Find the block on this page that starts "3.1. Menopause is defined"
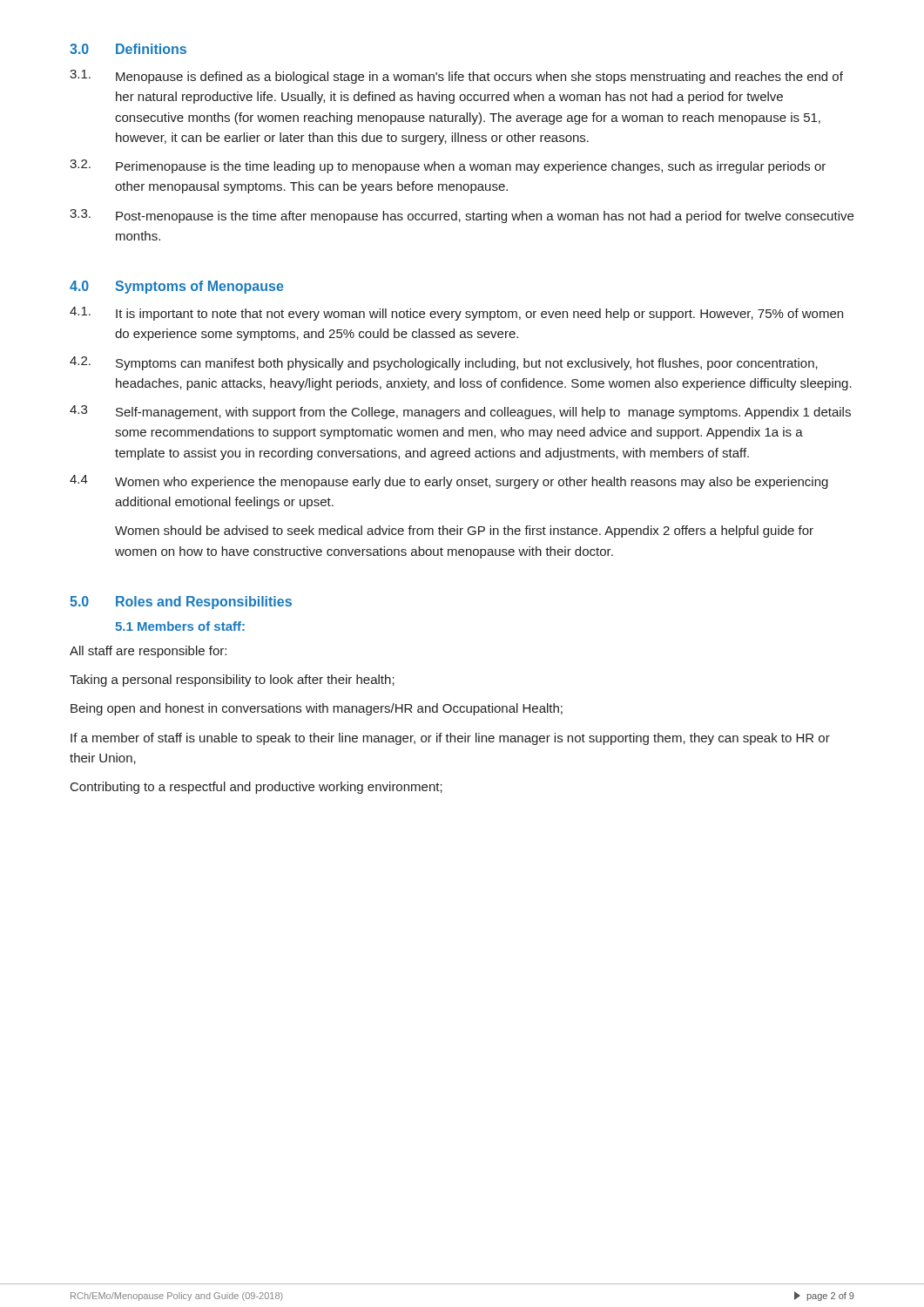The width and height of the screenshot is (924, 1307). pos(462,107)
